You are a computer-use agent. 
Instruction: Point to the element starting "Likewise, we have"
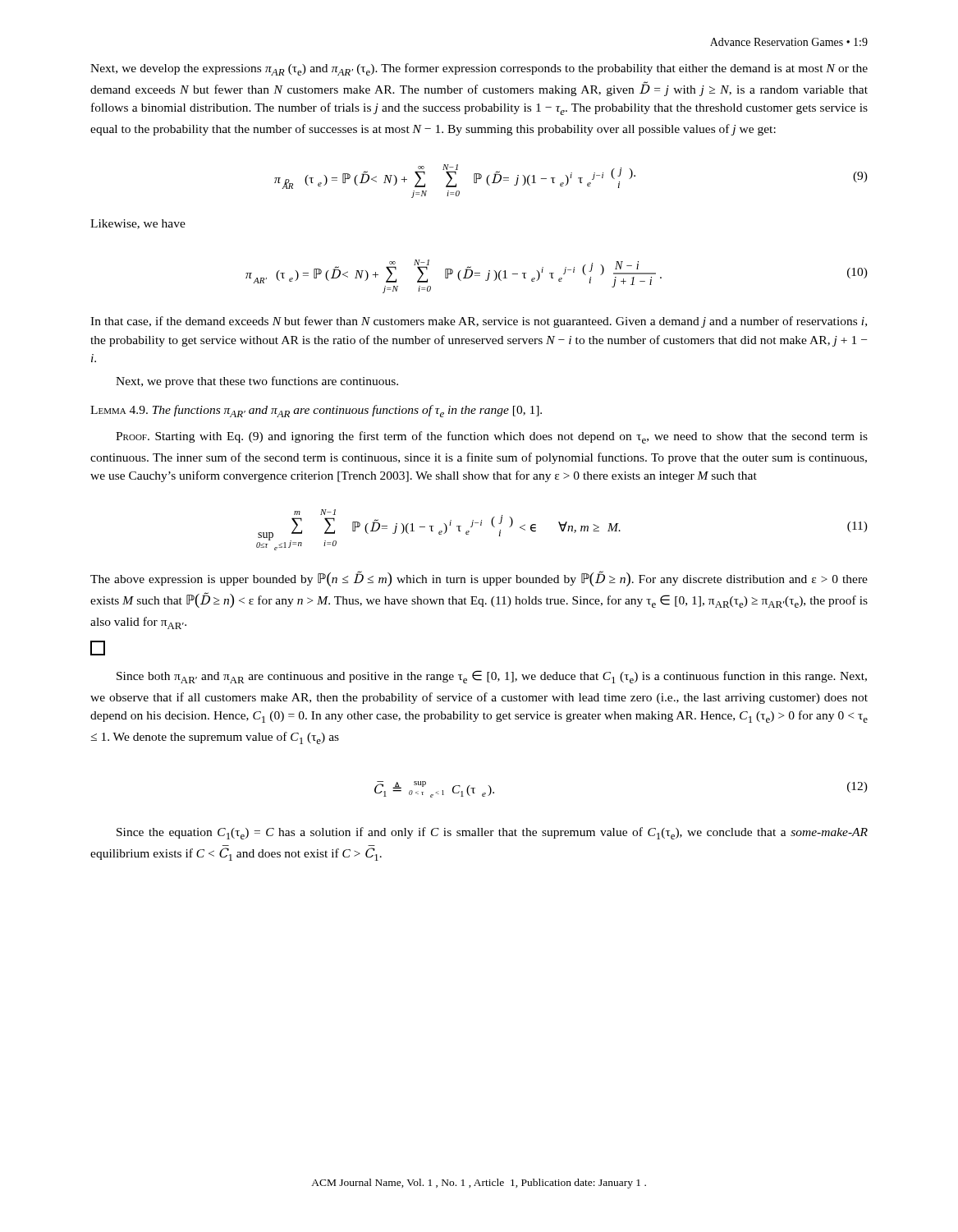coord(138,223)
